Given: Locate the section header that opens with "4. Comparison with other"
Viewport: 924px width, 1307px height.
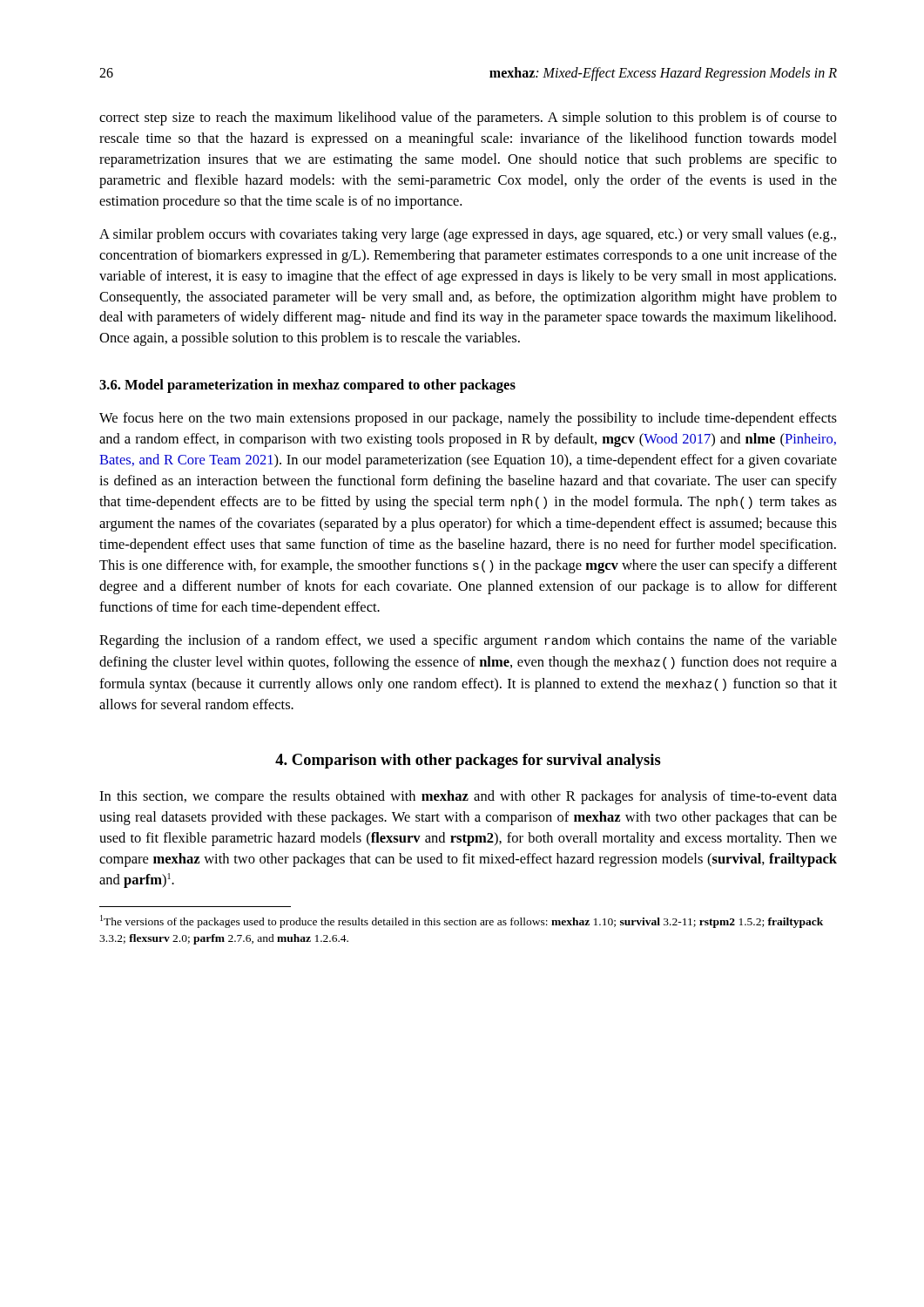Looking at the screenshot, I should click(x=468, y=760).
